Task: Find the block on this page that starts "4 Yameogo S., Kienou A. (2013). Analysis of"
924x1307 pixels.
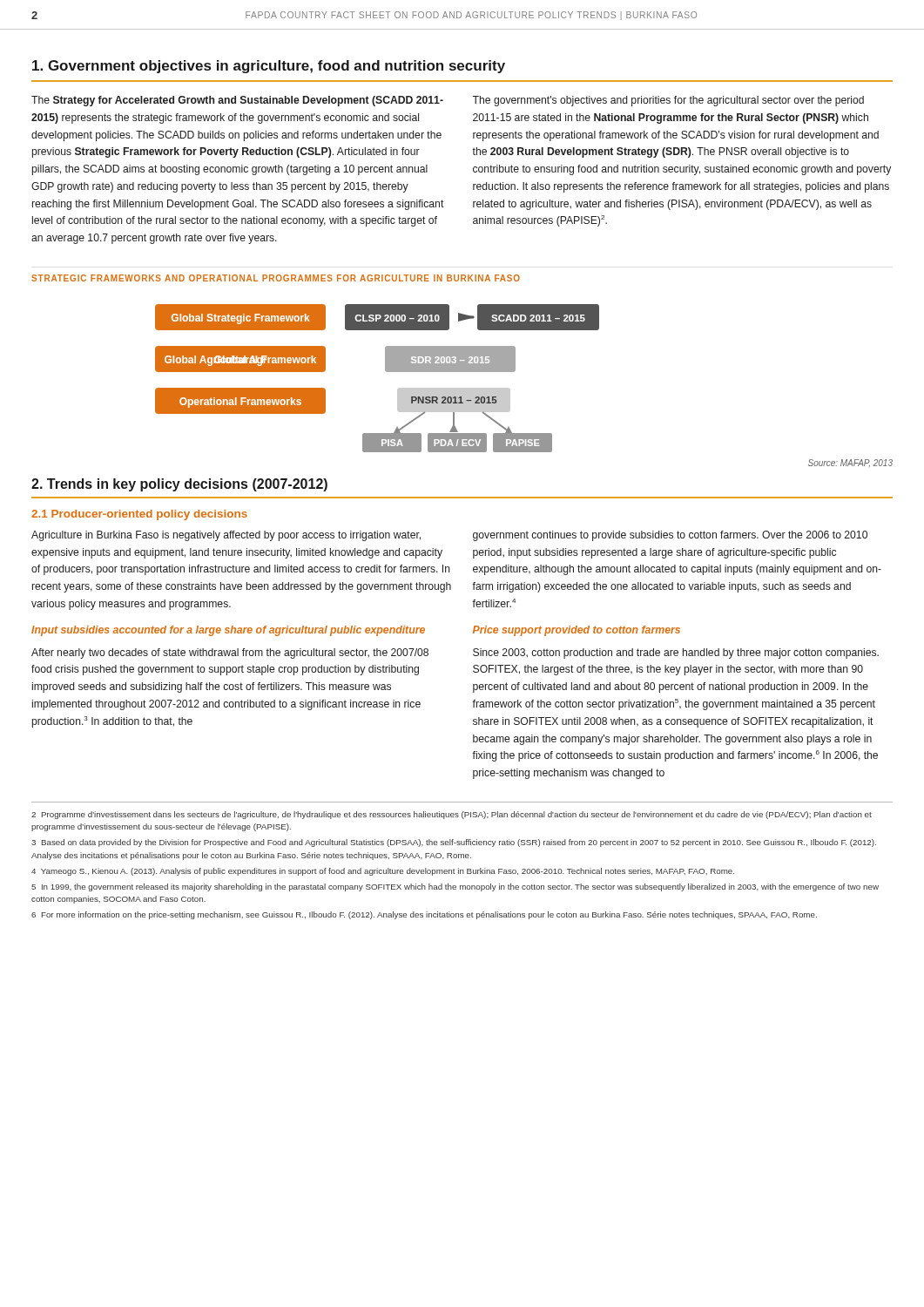Action: pyautogui.click(x=383, y=871)
